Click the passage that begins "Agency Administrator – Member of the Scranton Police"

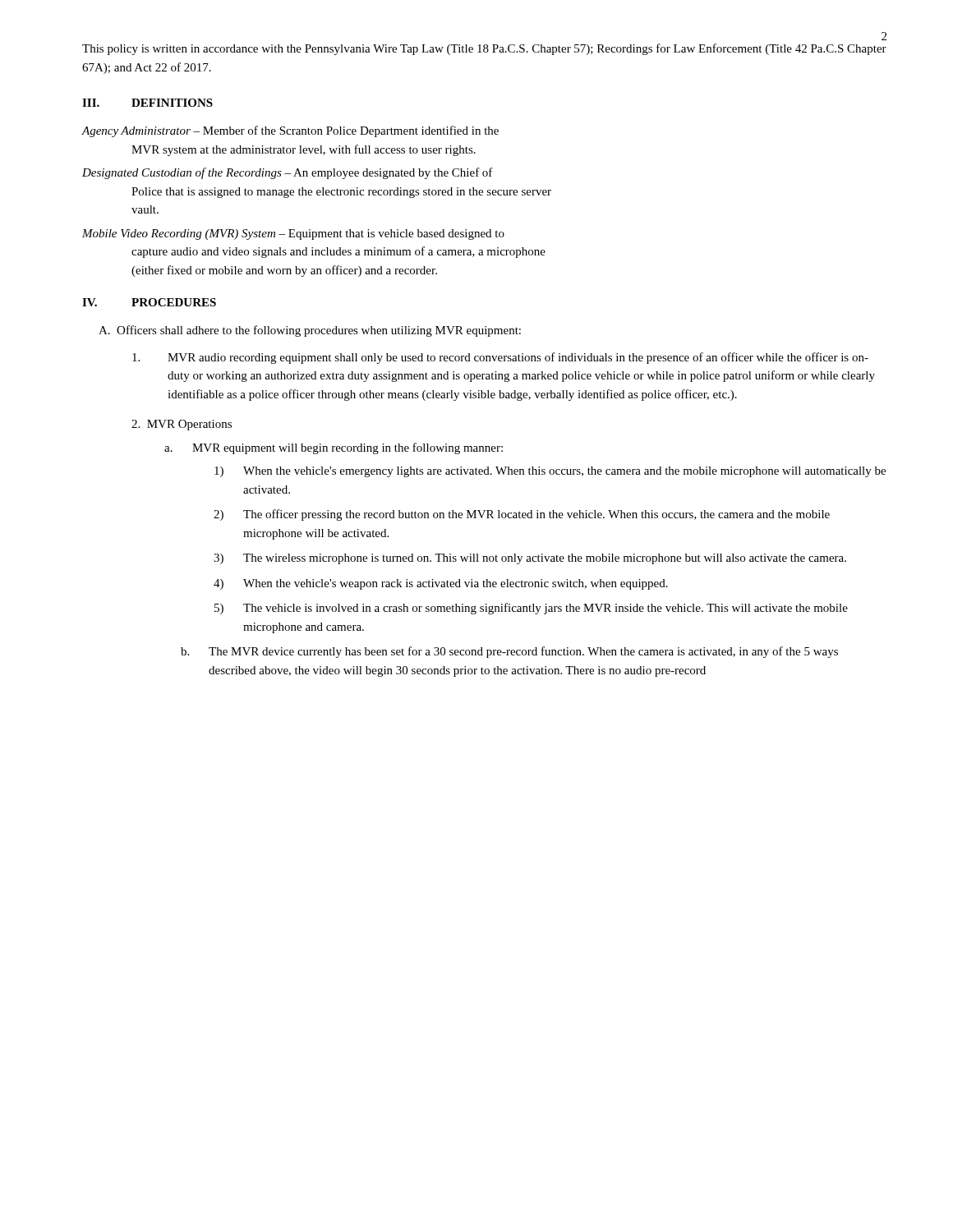(485, 141)
